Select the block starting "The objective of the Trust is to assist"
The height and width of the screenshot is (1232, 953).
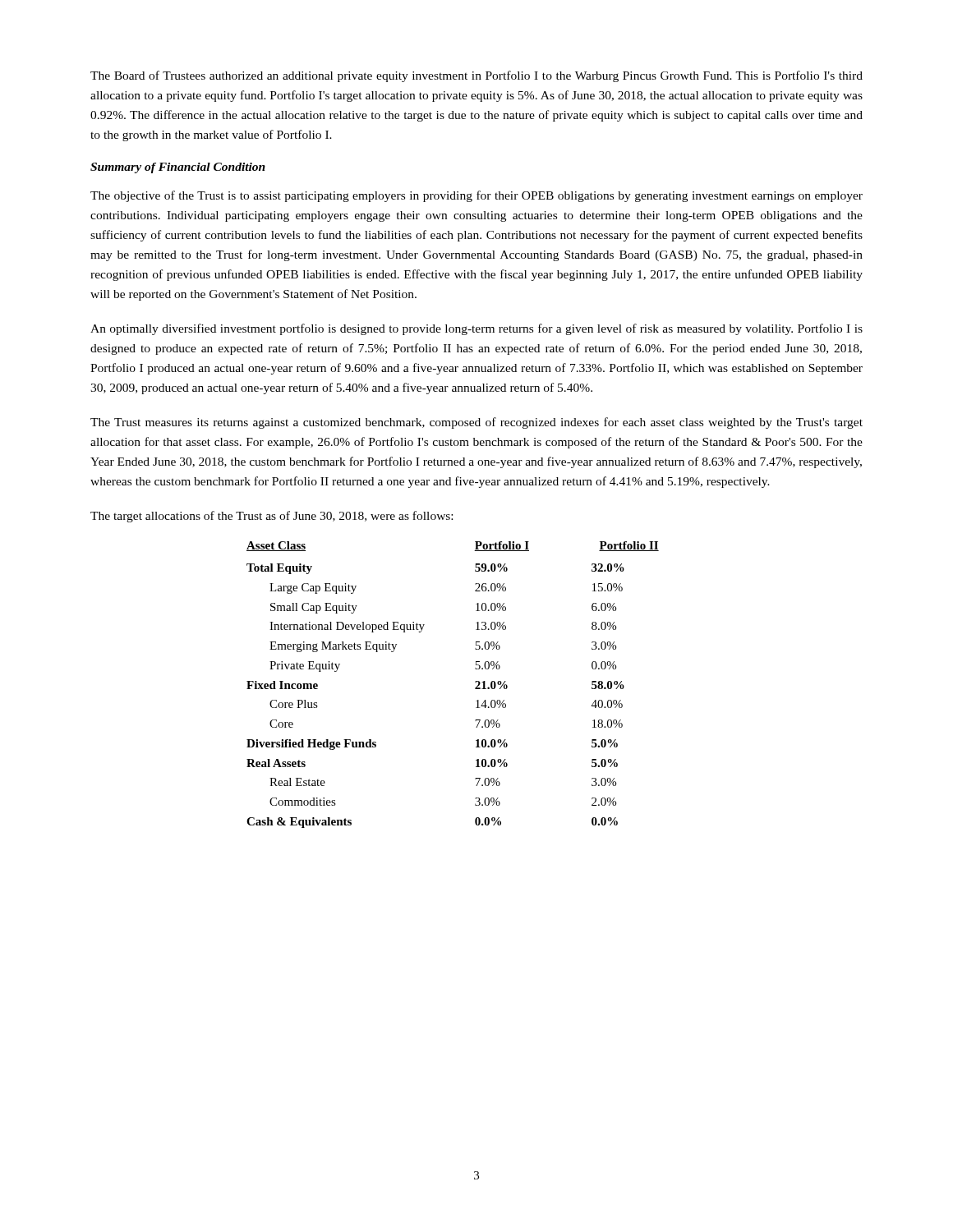[476, 244]
